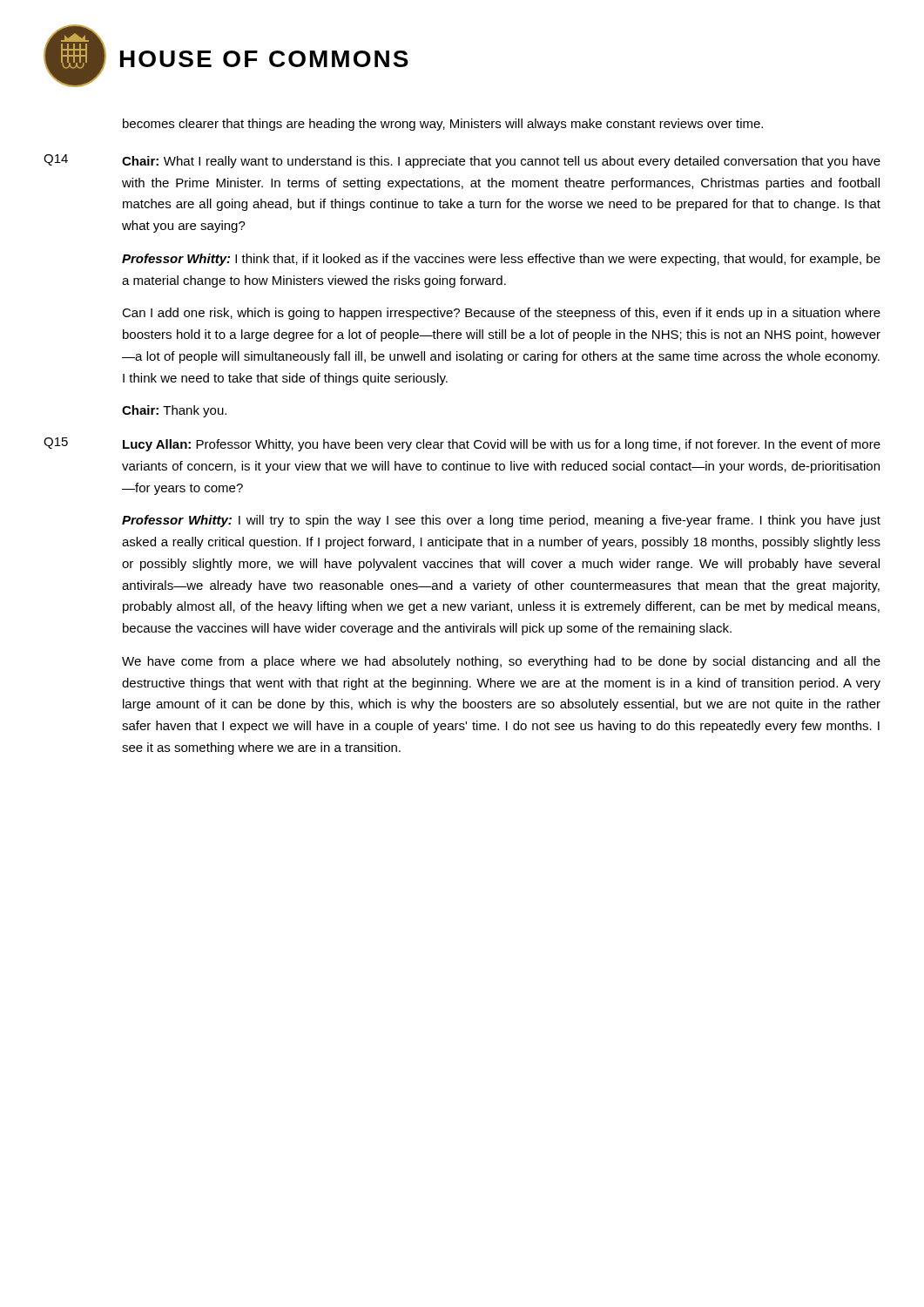This screenshot has width=924, height=1307.
Task: Navigate to the text block starting "Q14 Chair: What I really want"
Action: point(462,286)
